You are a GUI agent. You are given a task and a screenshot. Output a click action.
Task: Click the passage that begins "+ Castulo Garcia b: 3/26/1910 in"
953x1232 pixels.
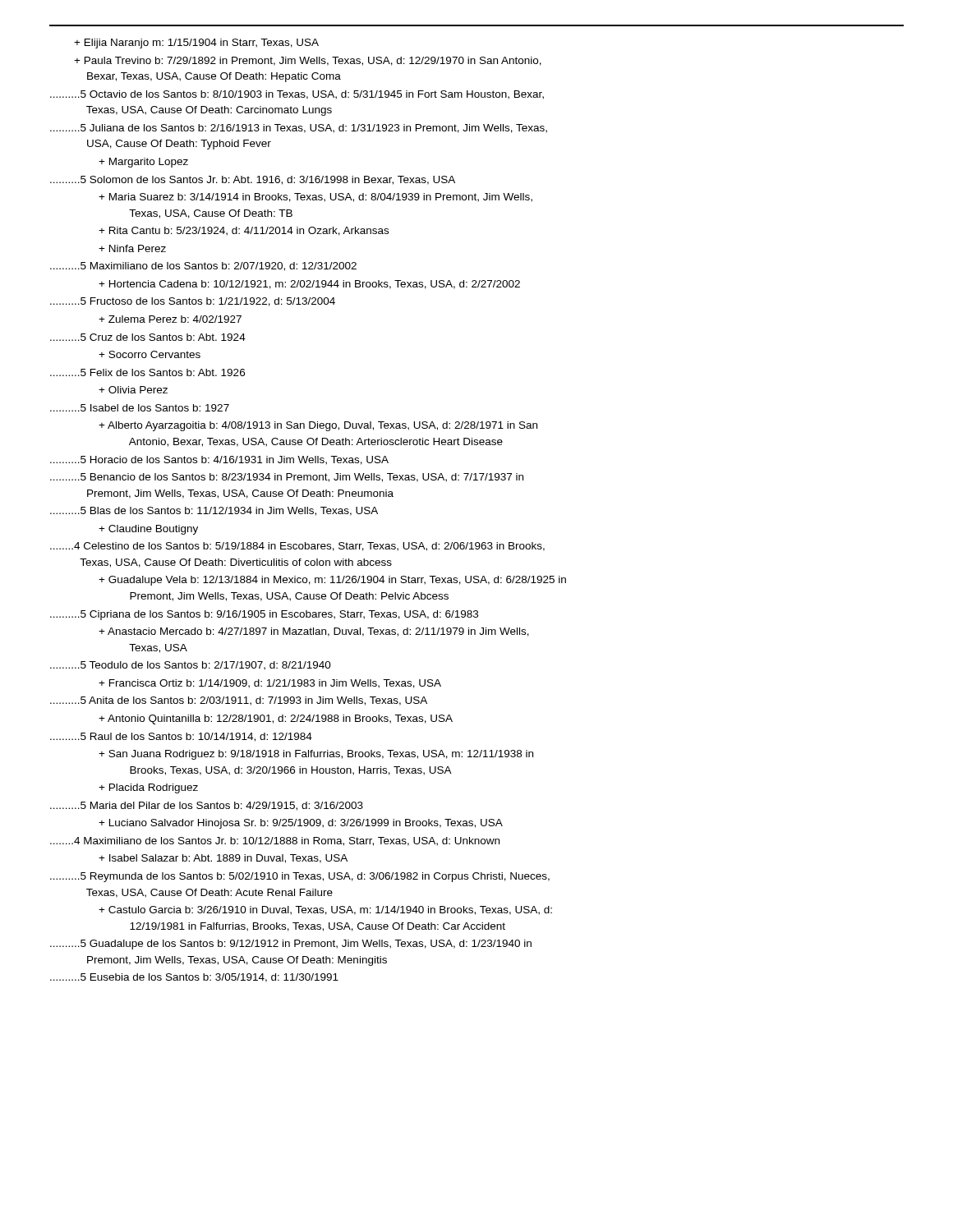point(326,918)
